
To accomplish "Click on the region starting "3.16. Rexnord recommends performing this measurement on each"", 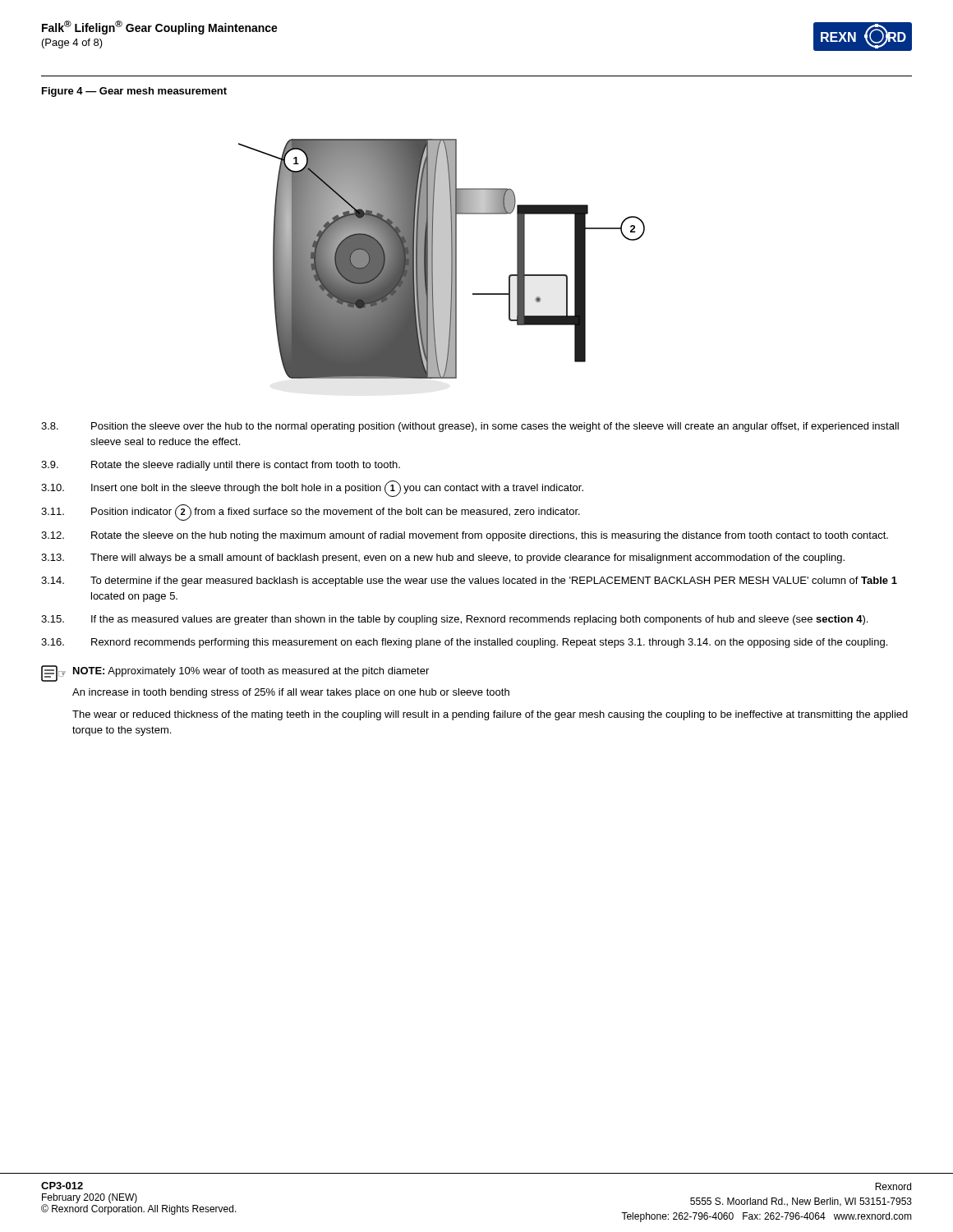I will (476, 642).
